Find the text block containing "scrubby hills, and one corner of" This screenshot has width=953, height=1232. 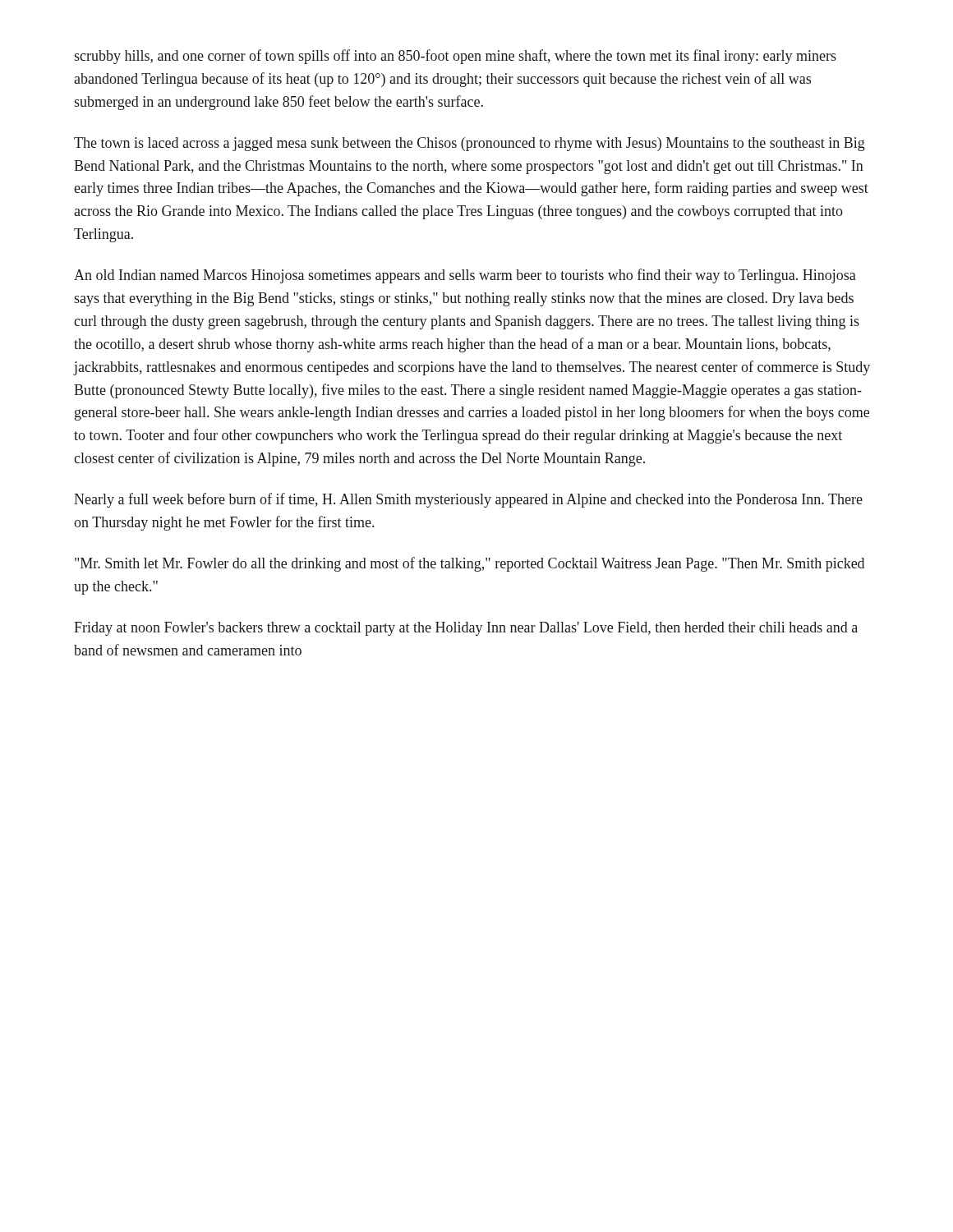(455, 79)
